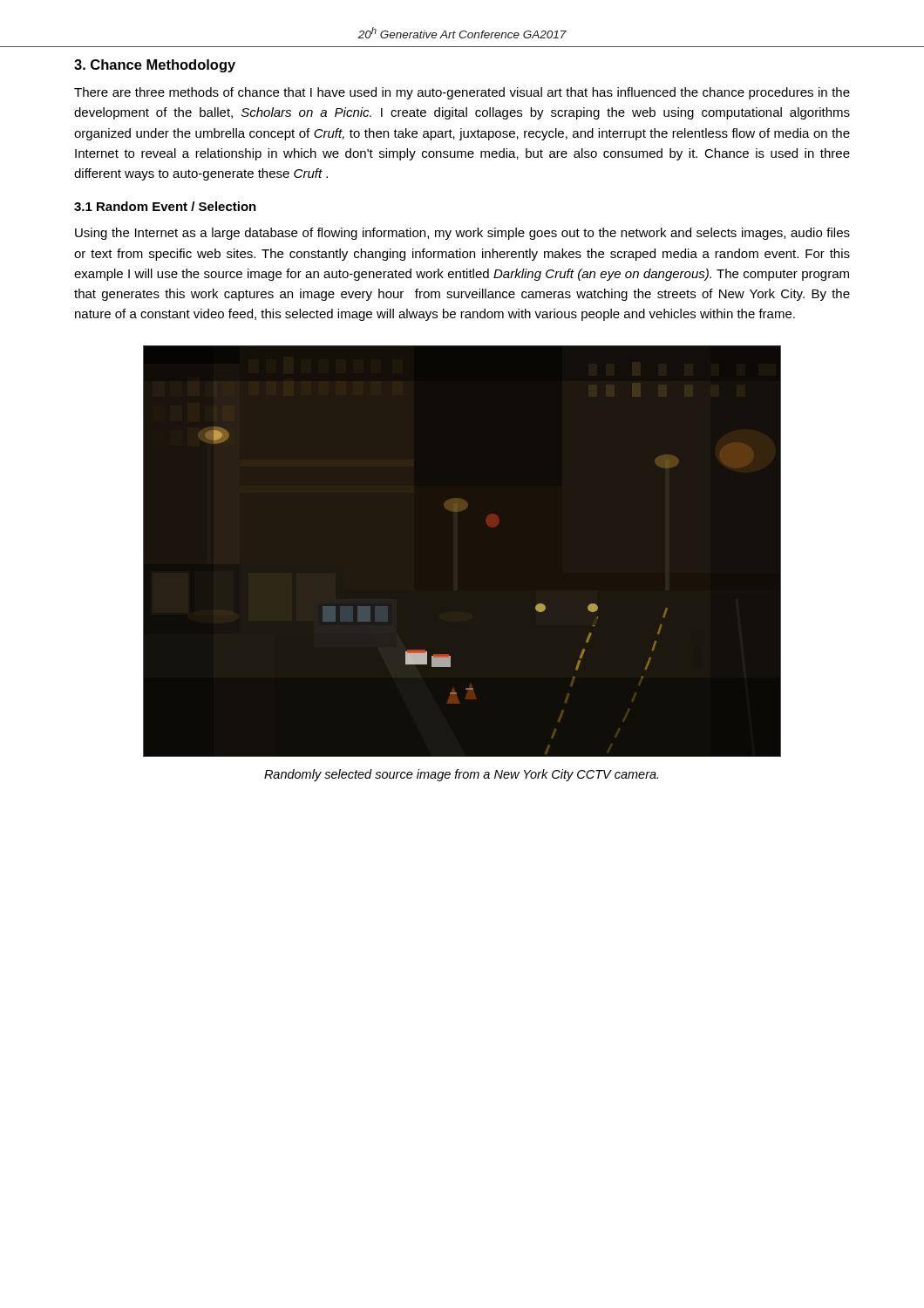Image resolution: width=924 pixels, height=1308 pixels.
Task: Locate the text block starting "3. Chance Methodology"
Action: tap(155, 64)
